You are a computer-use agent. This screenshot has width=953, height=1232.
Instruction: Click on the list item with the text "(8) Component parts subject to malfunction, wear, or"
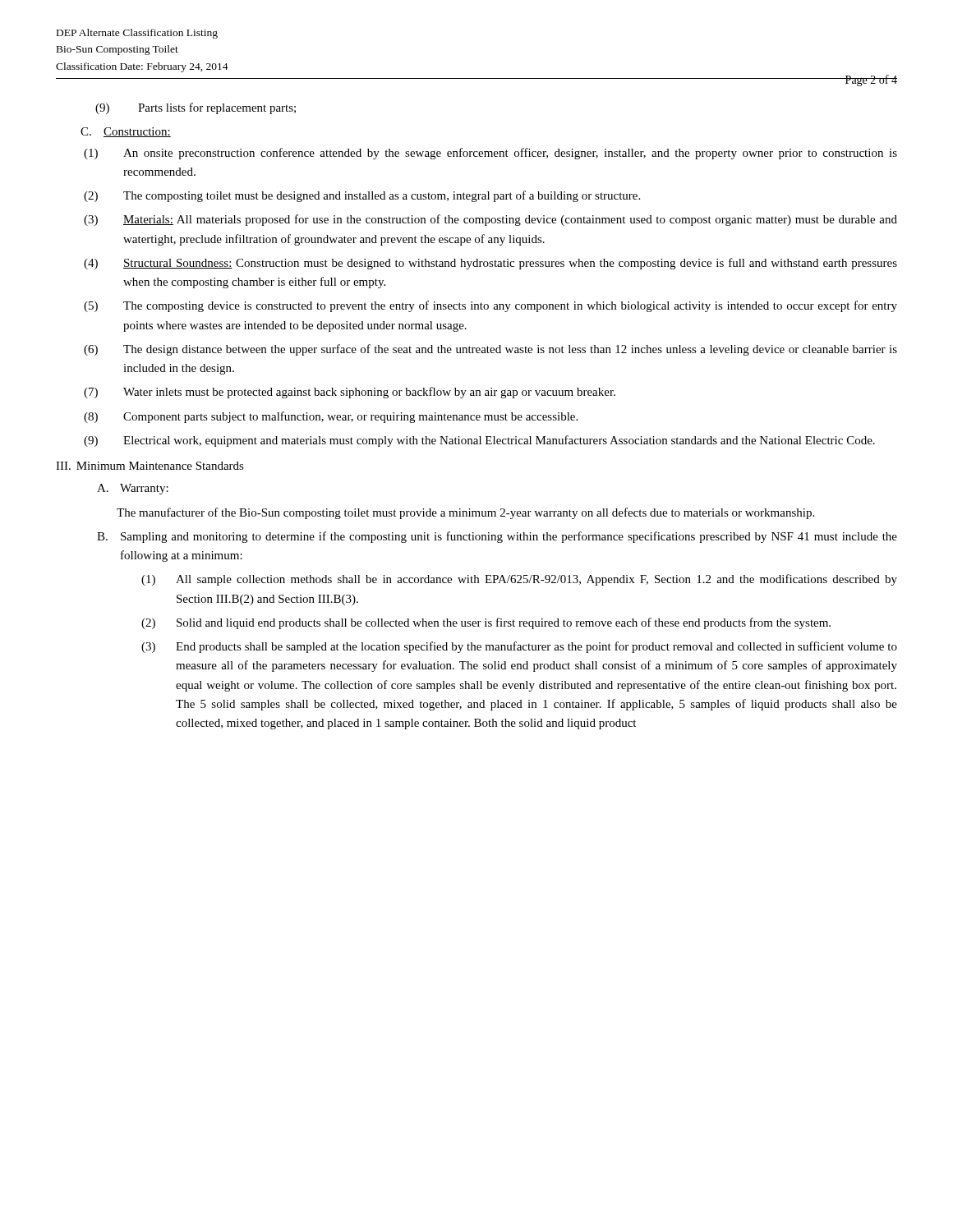click(490, 416)
